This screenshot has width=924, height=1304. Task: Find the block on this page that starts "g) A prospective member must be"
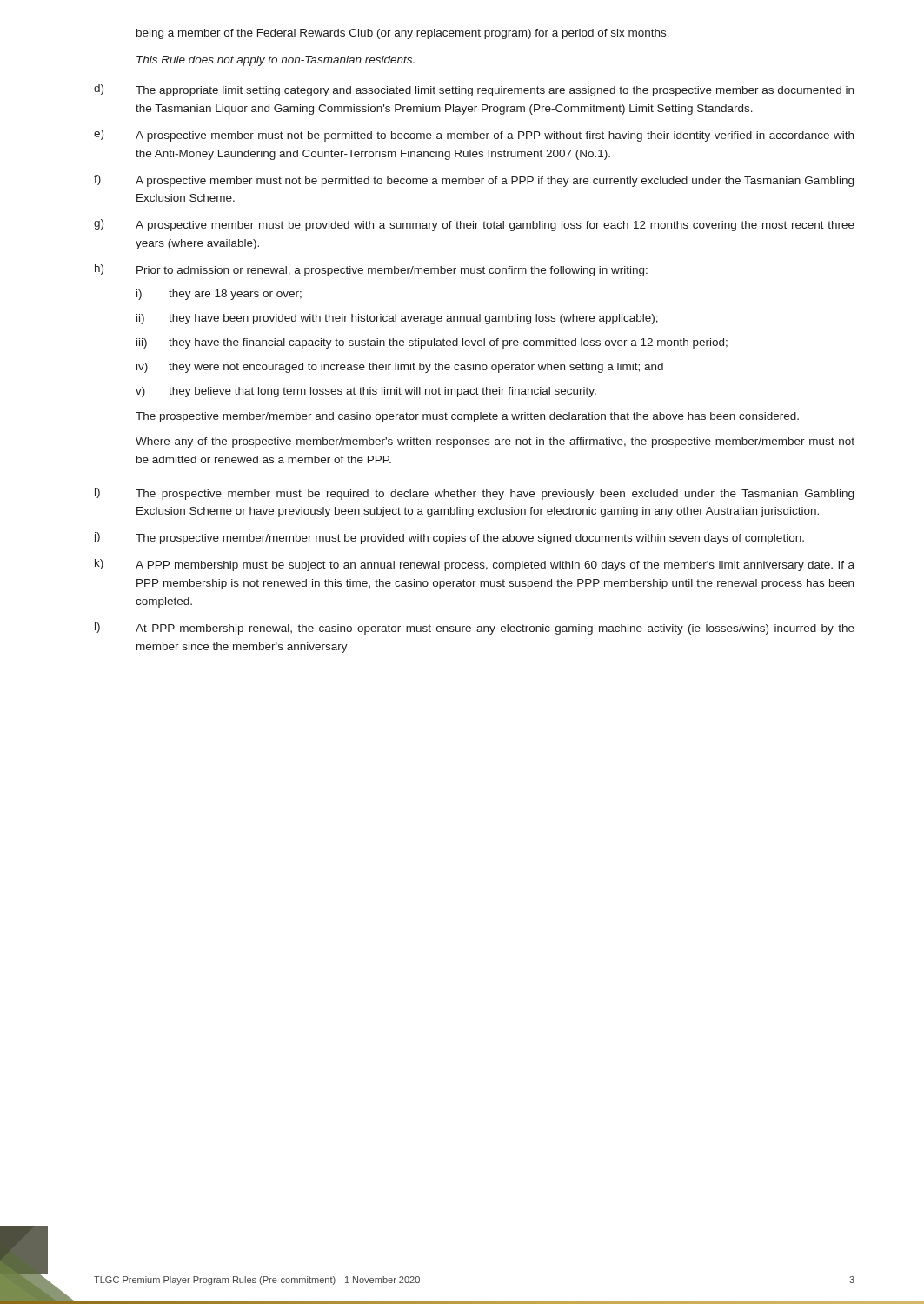point(474,235)
